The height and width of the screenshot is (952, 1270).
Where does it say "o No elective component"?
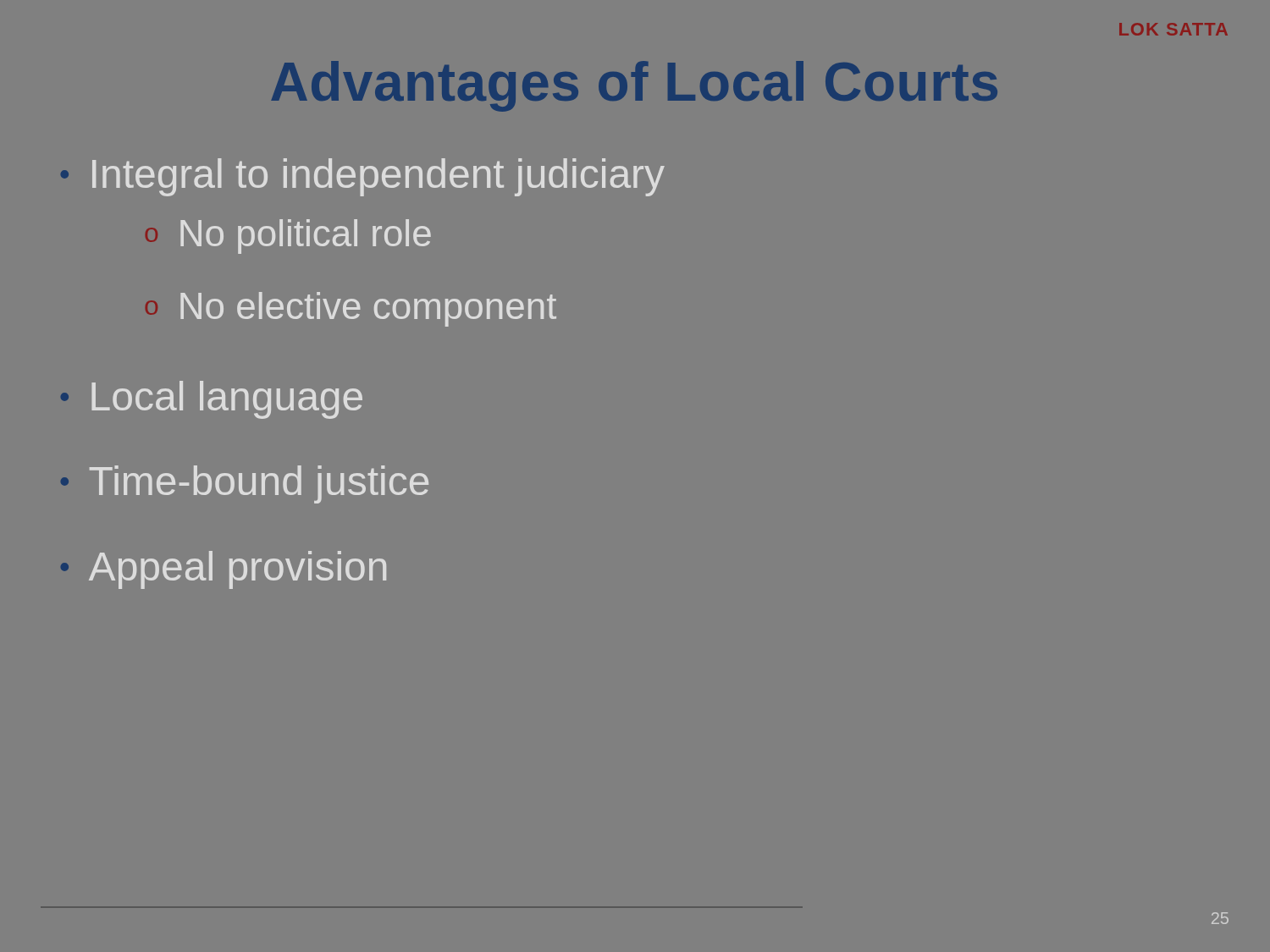350,306
